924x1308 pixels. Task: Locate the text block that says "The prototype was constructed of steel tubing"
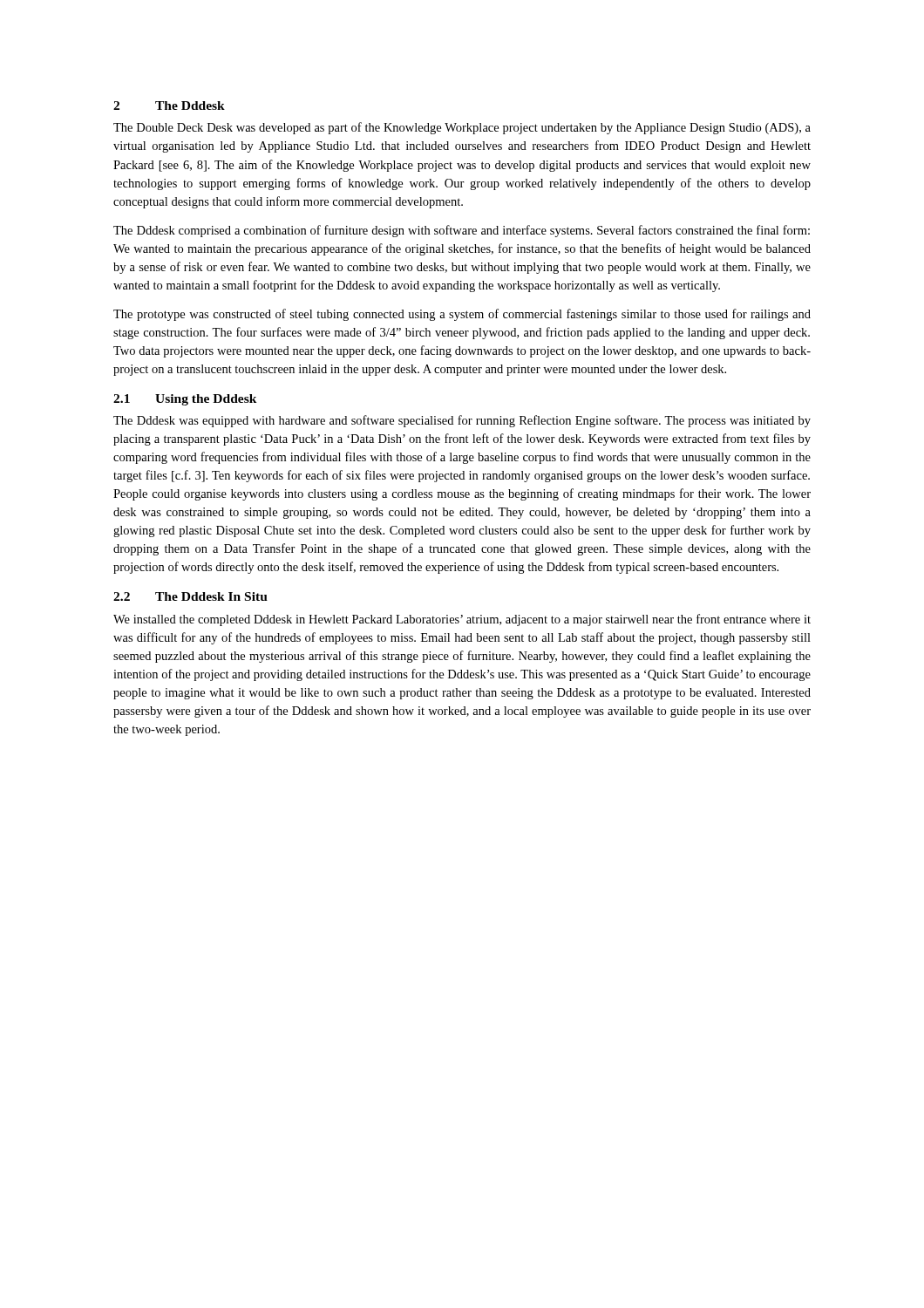tap(462, 342)
